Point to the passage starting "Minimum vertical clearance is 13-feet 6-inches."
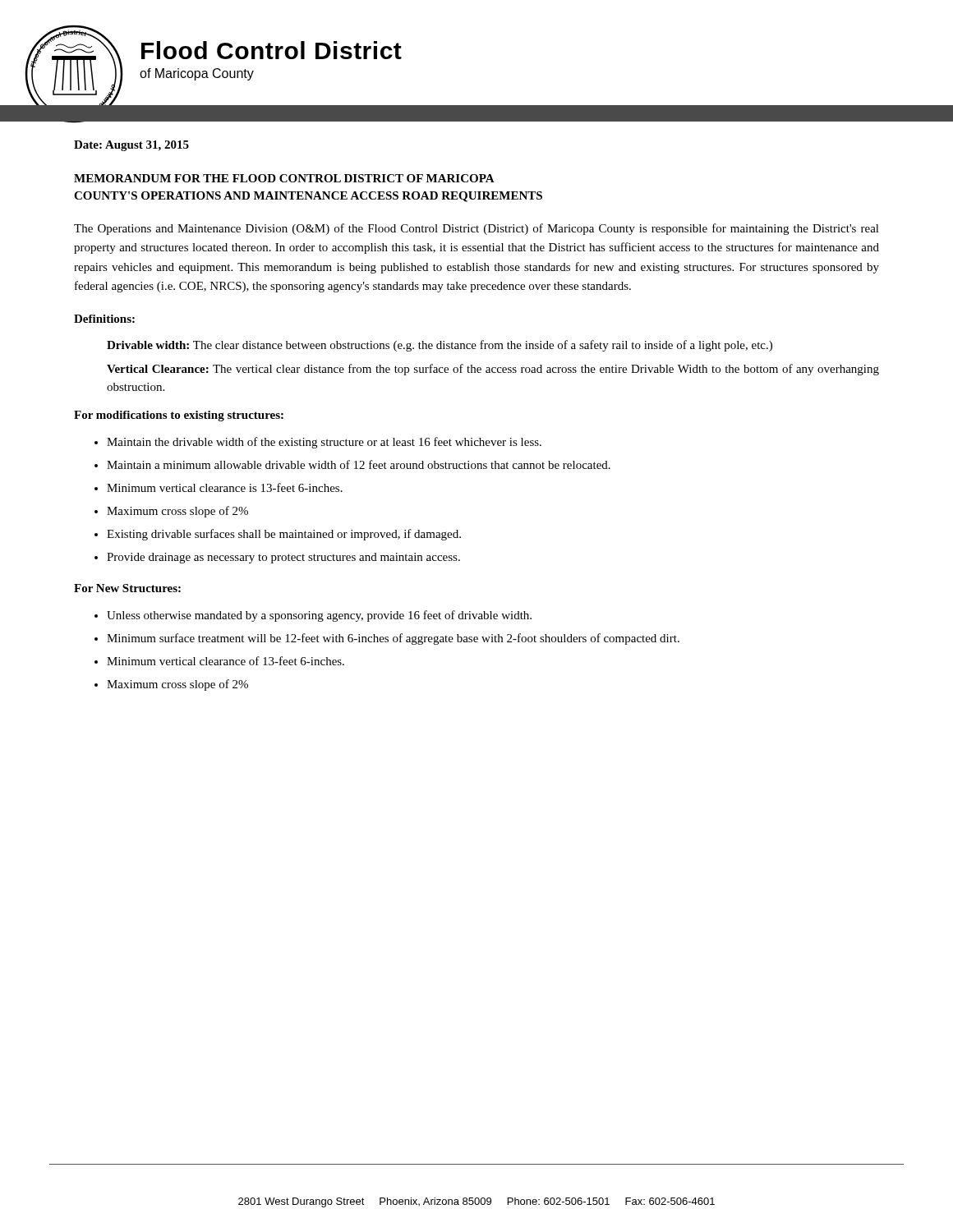This screenshot has width=953, height=1232. [225, 487]
